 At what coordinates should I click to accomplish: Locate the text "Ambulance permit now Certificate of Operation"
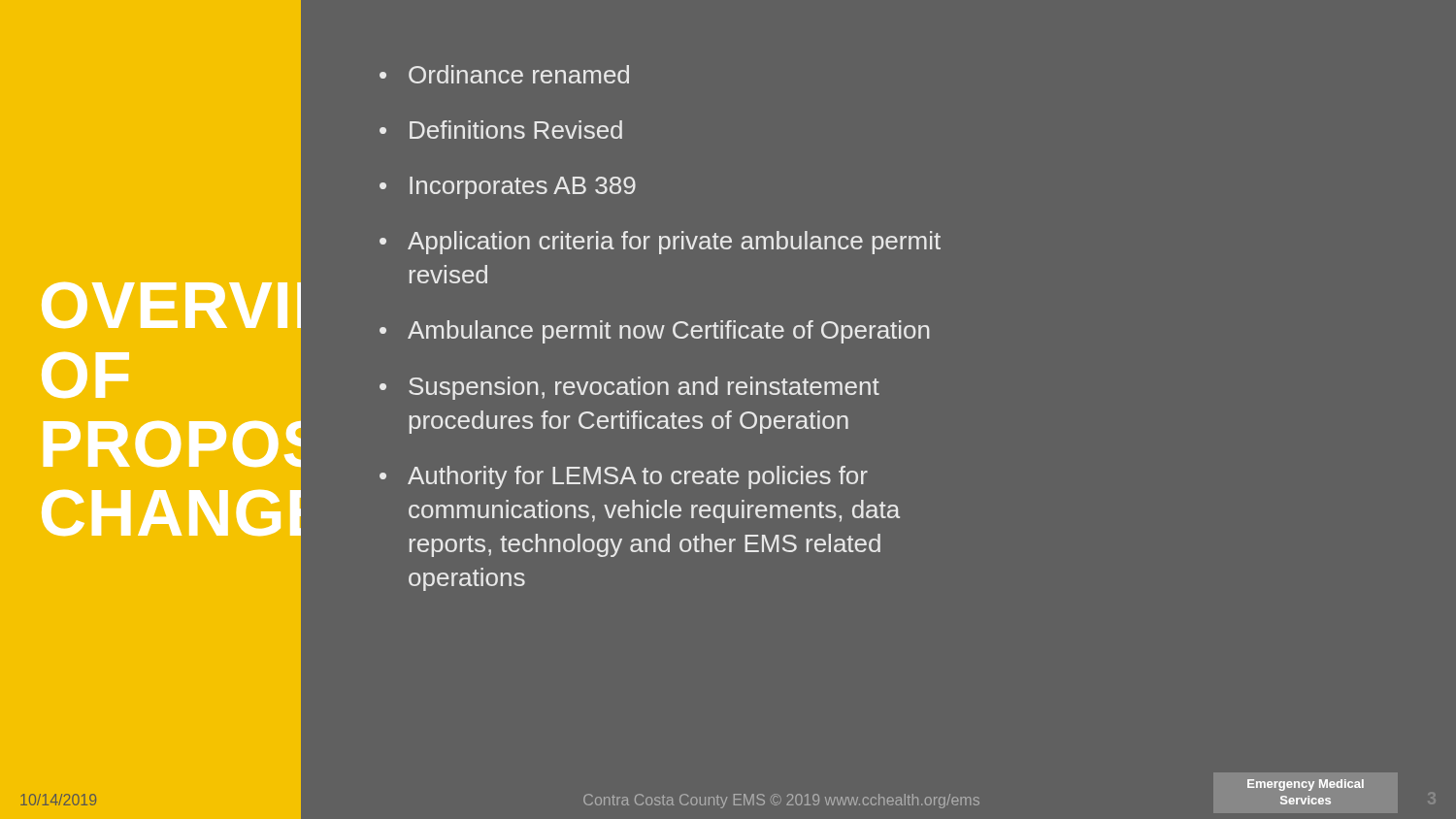coord(669,330)
